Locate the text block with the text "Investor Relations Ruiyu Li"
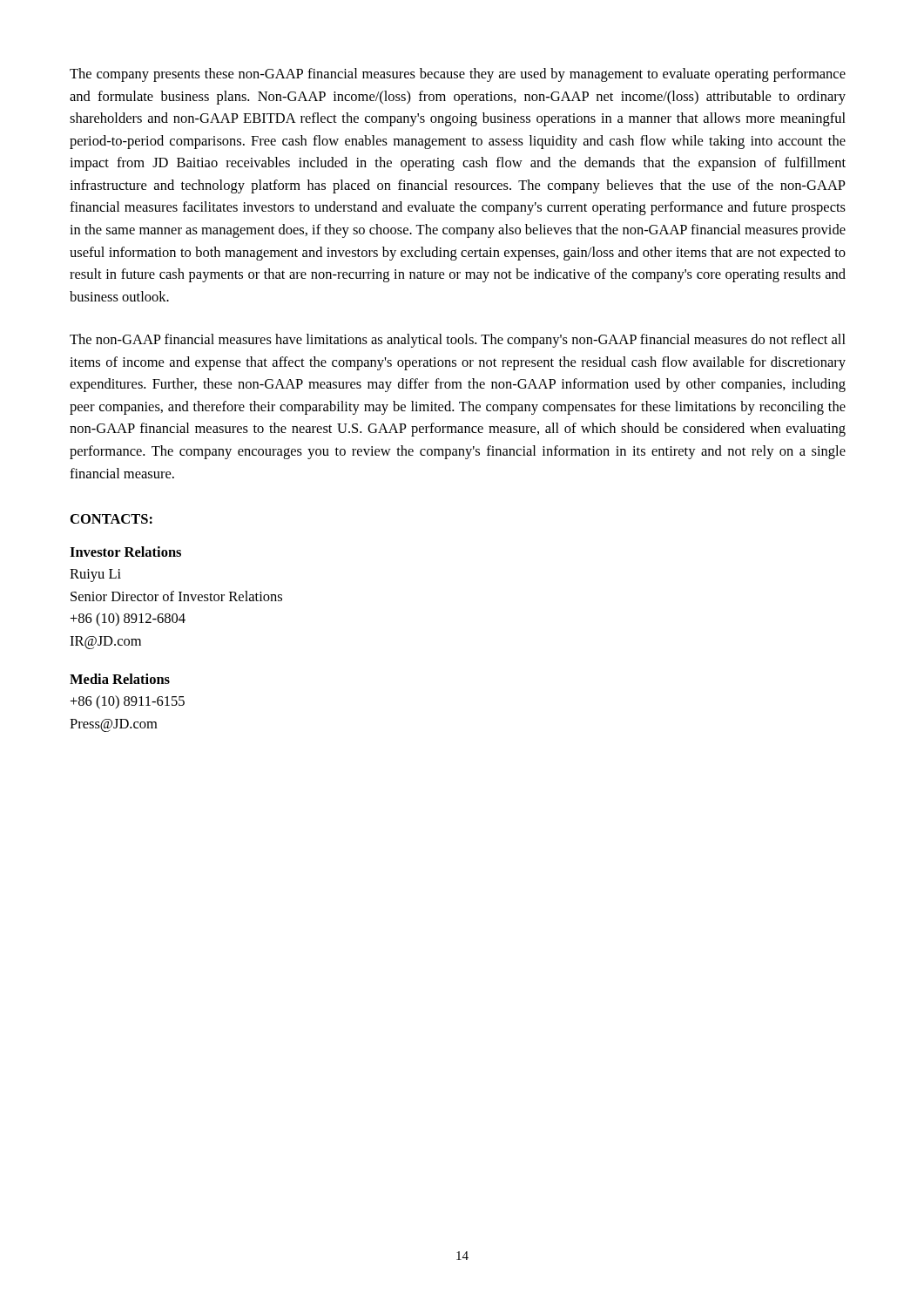The width and height of the screenshot is (924, 1307). pos(125,552)
